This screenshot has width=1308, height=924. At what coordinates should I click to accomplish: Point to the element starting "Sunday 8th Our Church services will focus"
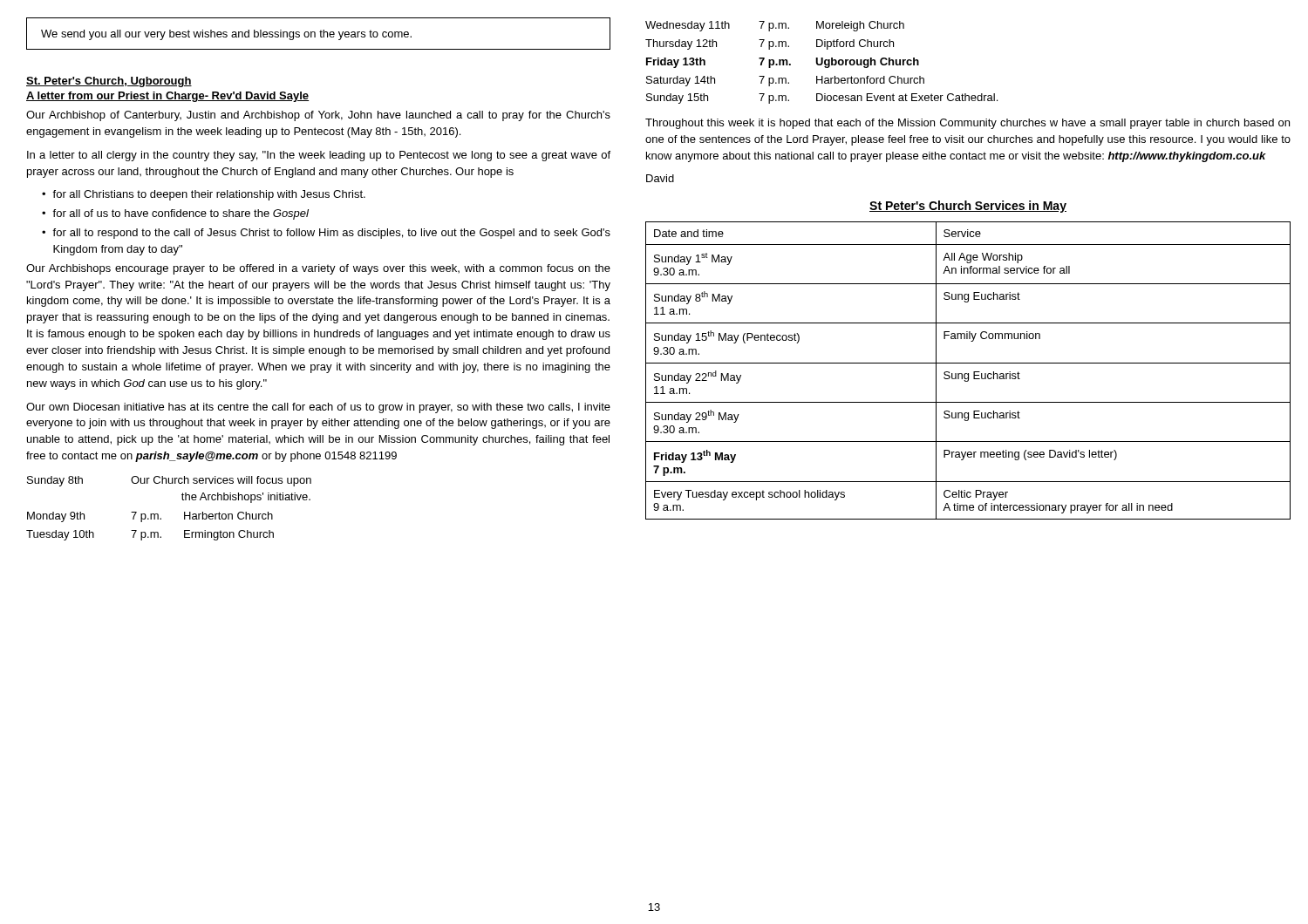point(318,507)
